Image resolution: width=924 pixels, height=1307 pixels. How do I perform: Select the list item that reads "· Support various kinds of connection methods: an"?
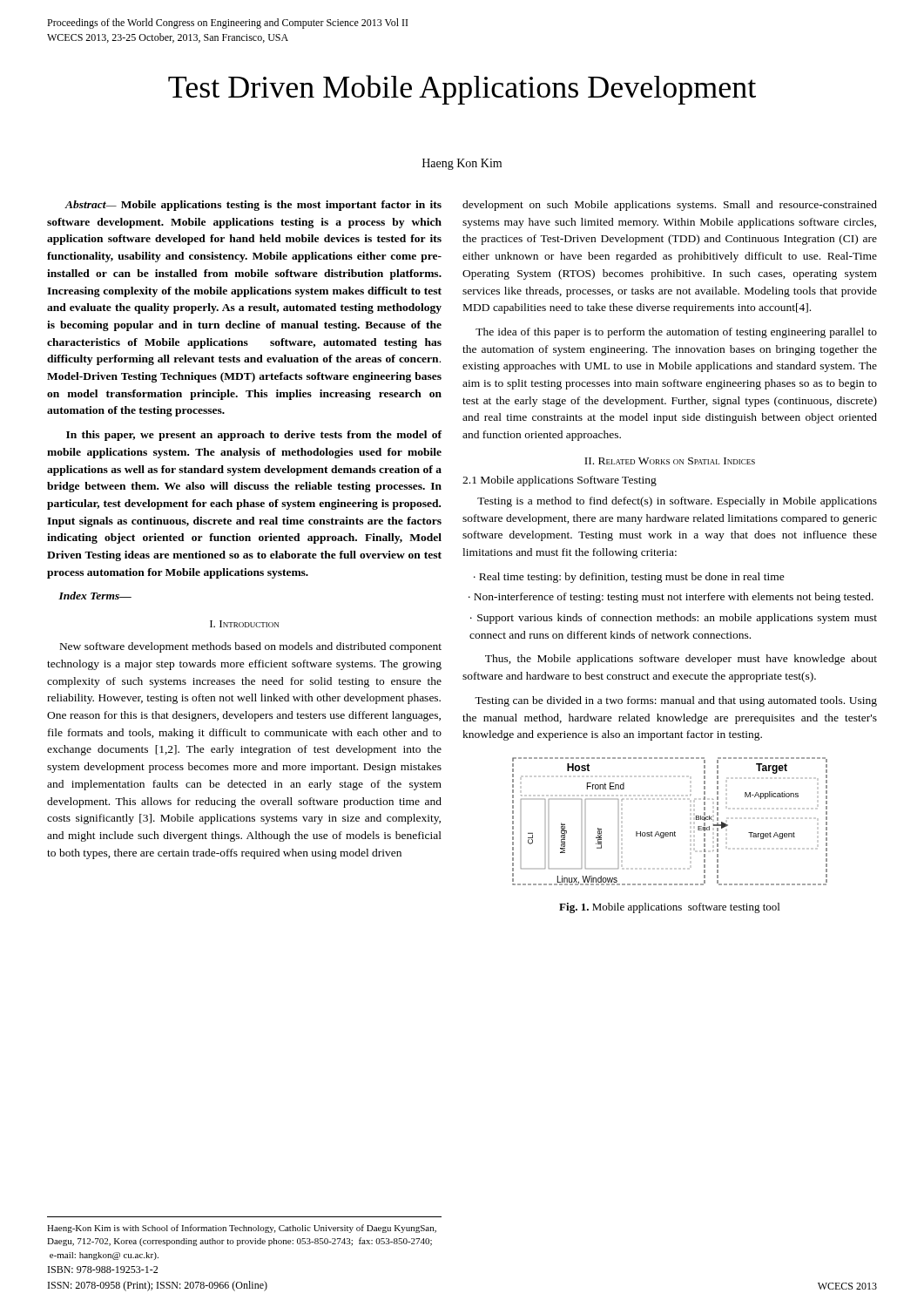(673, 626)
